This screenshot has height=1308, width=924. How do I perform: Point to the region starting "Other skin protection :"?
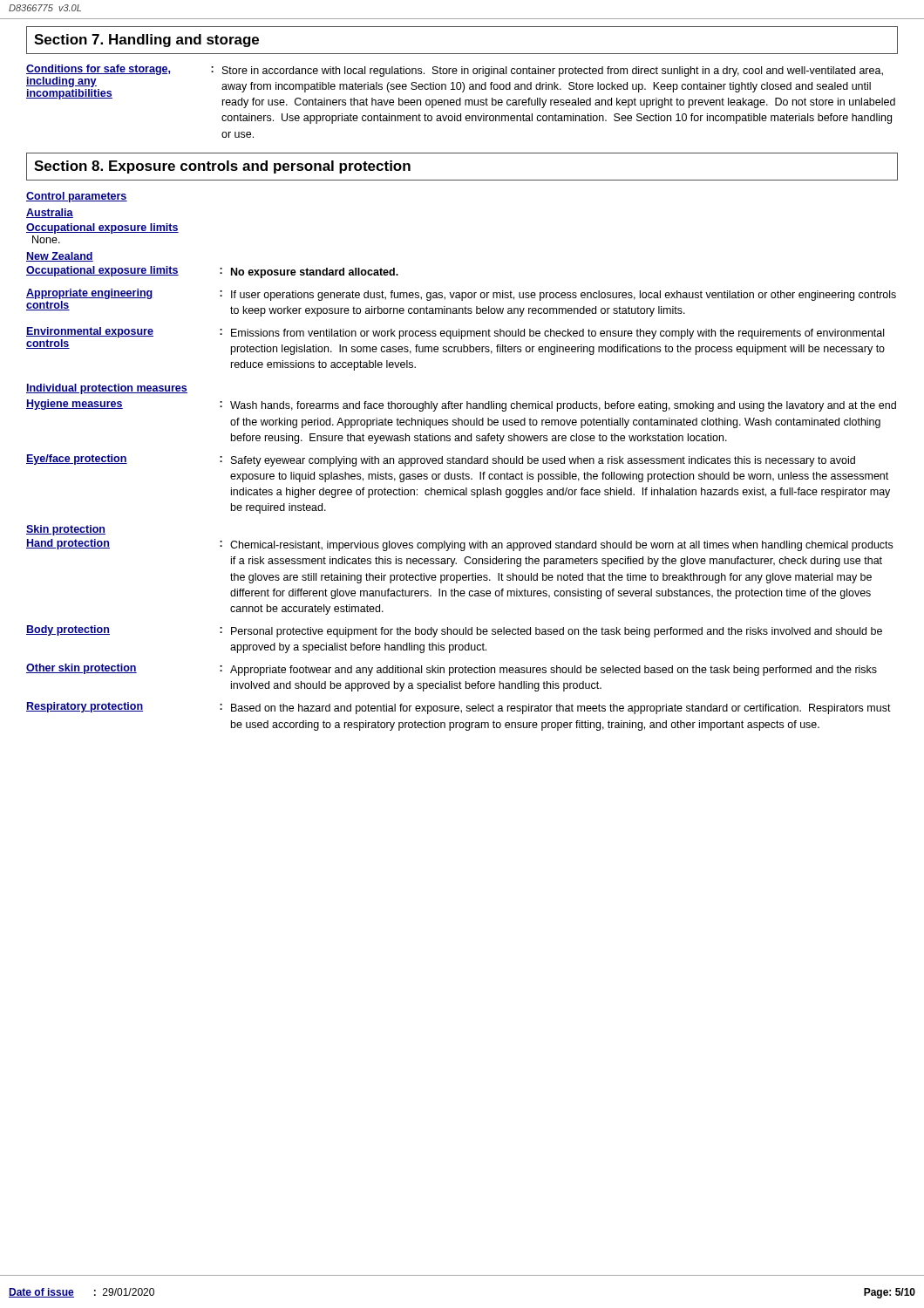(462, 678)
